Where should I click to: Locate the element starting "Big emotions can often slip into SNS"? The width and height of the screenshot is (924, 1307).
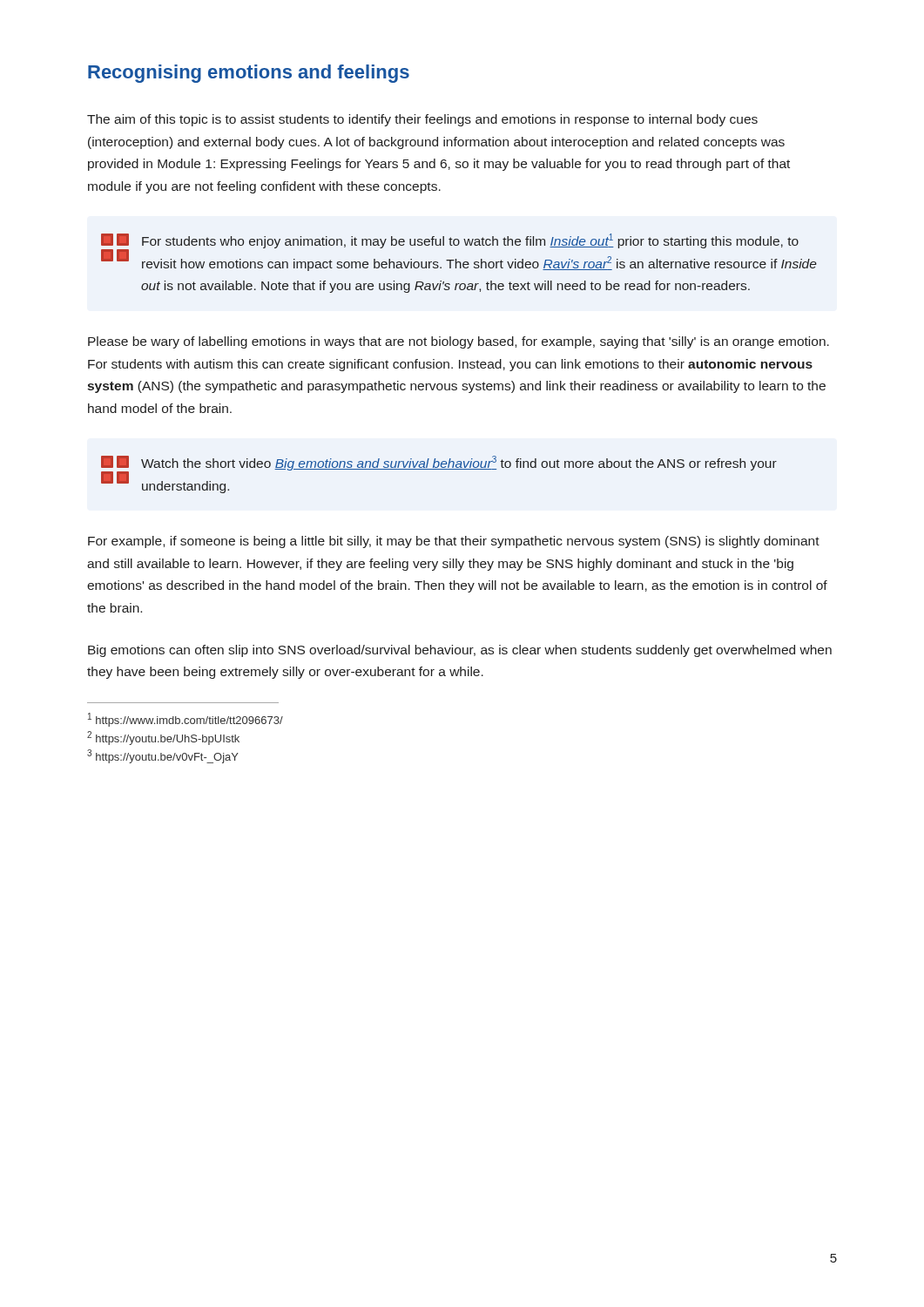tap(462, 661)
